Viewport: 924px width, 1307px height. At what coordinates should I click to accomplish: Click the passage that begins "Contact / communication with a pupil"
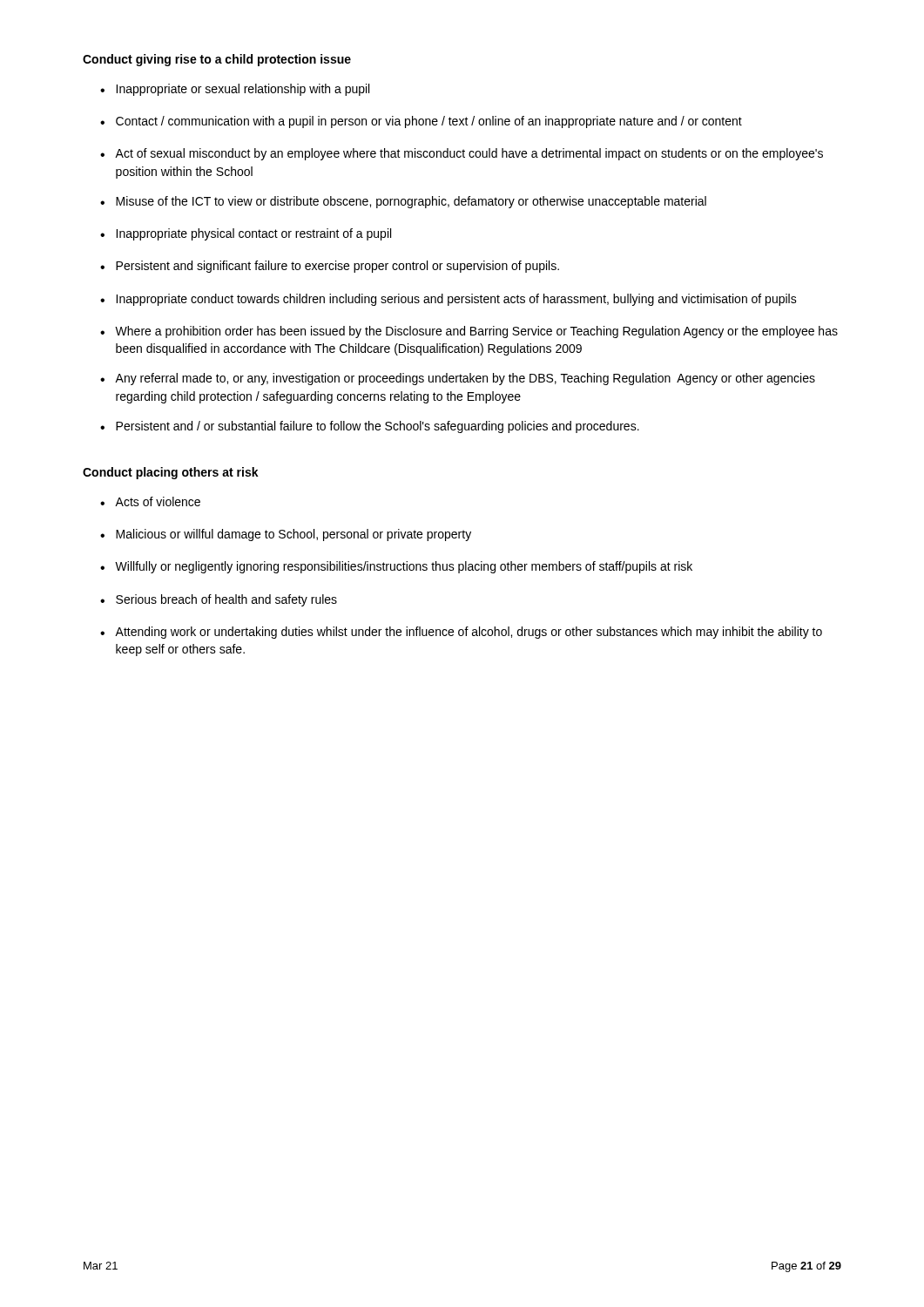(429, 121)
